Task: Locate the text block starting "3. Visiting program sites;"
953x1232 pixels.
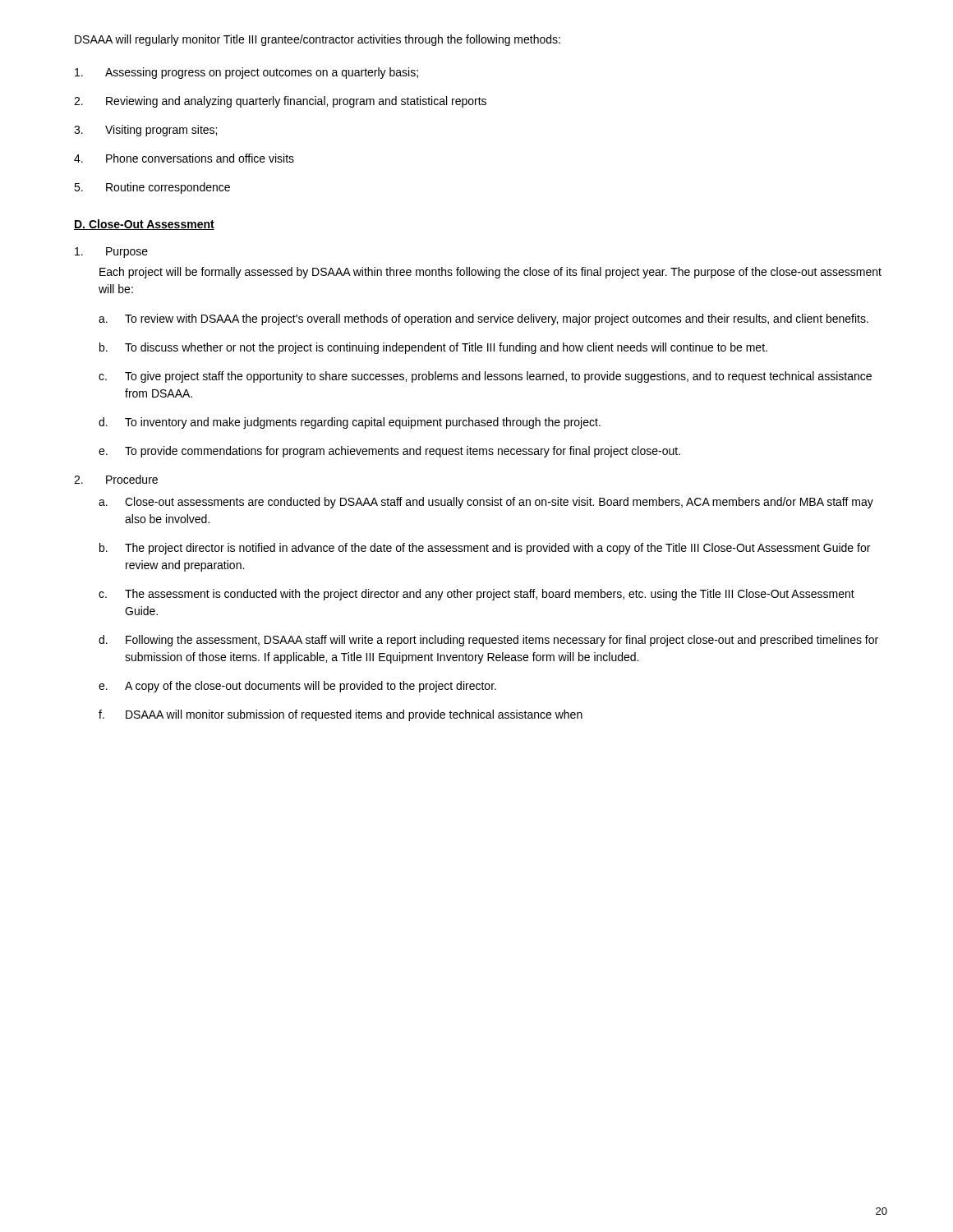Action: coord(145,131)
